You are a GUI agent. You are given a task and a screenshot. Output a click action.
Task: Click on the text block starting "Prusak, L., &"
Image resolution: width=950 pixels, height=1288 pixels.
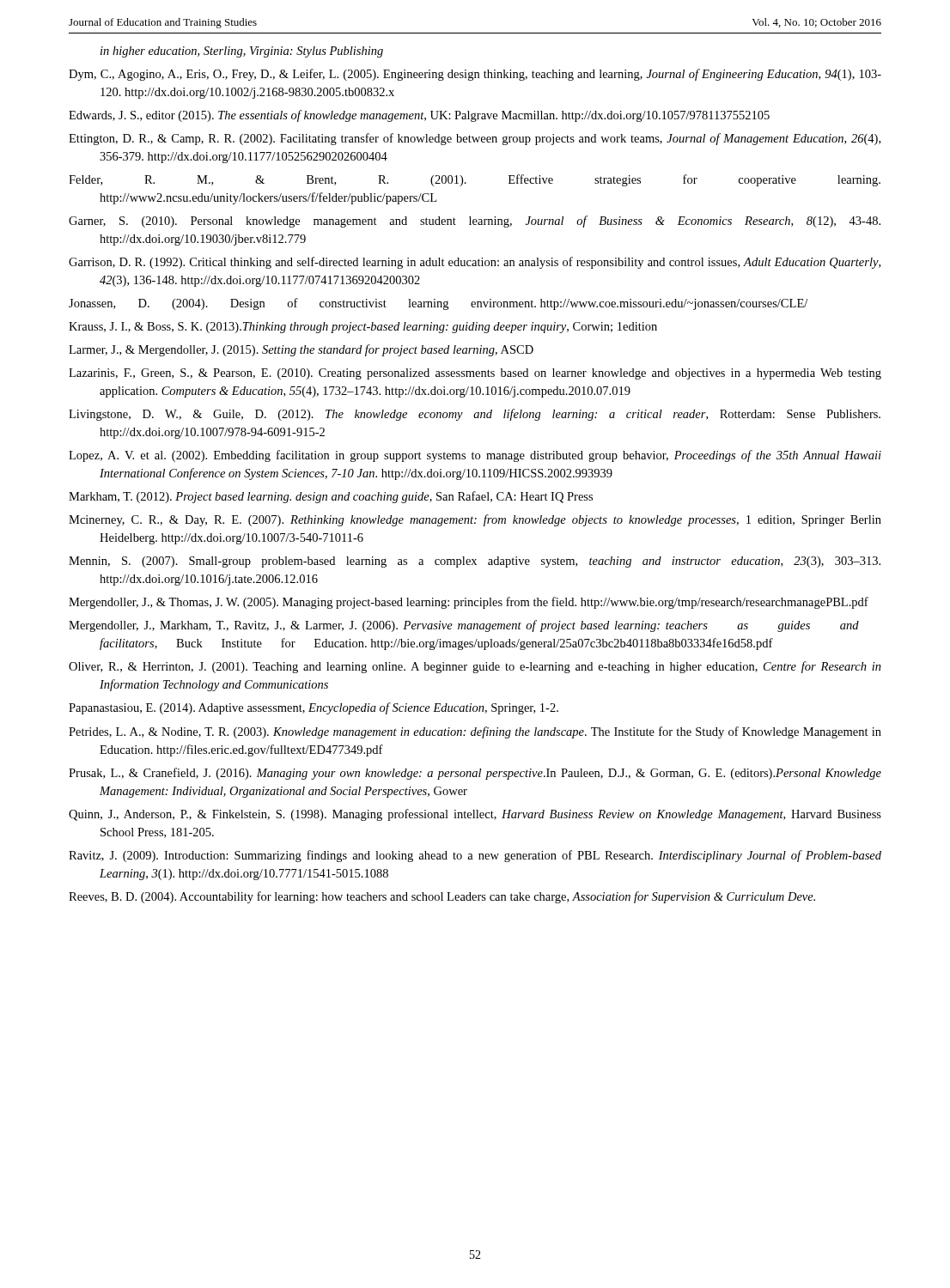click(x=475, y=781)
